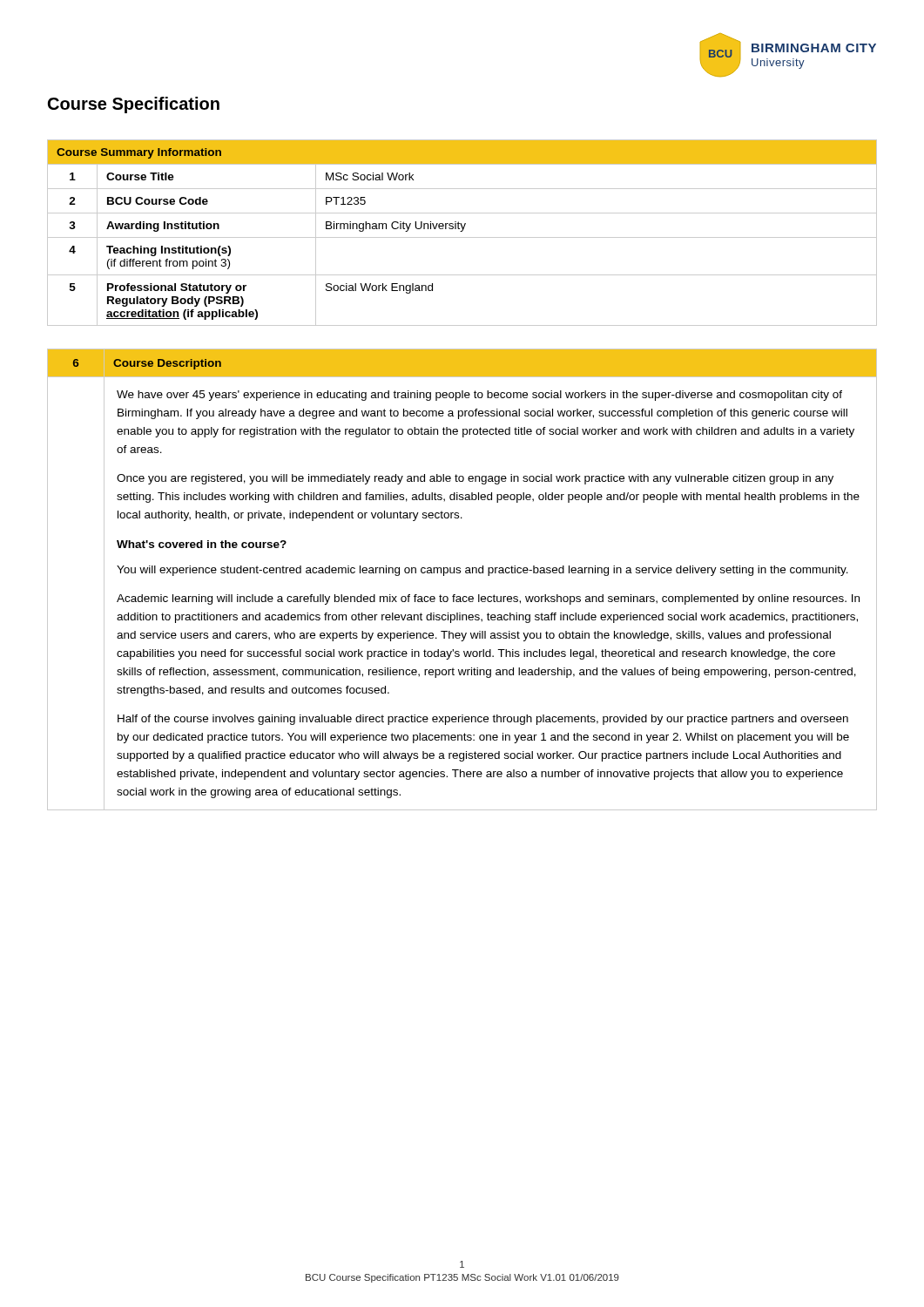
Task: Select the table that reads "We have over"
Action: point(462,580)
